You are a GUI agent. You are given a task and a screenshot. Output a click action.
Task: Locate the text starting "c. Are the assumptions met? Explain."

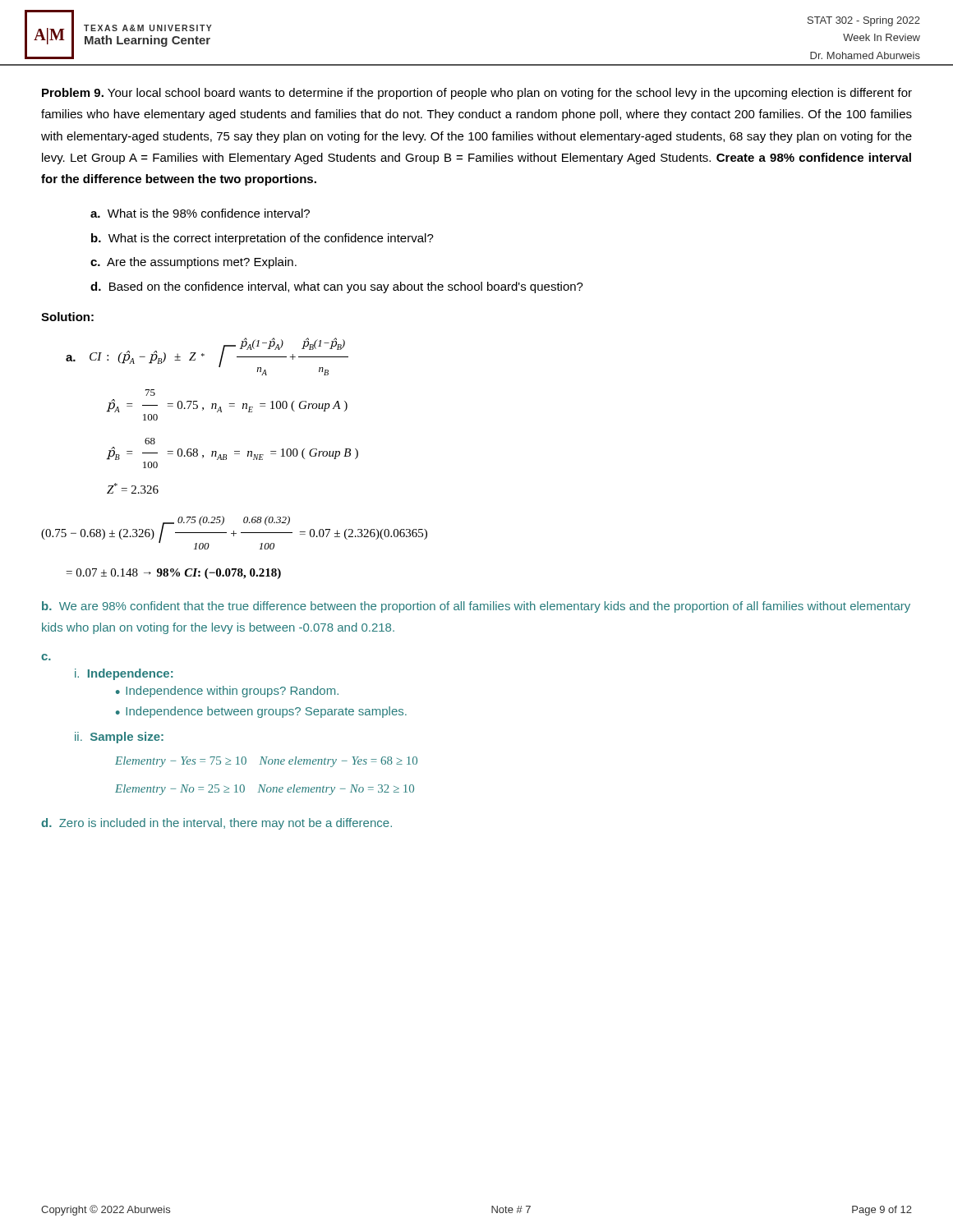pos(194,262)
